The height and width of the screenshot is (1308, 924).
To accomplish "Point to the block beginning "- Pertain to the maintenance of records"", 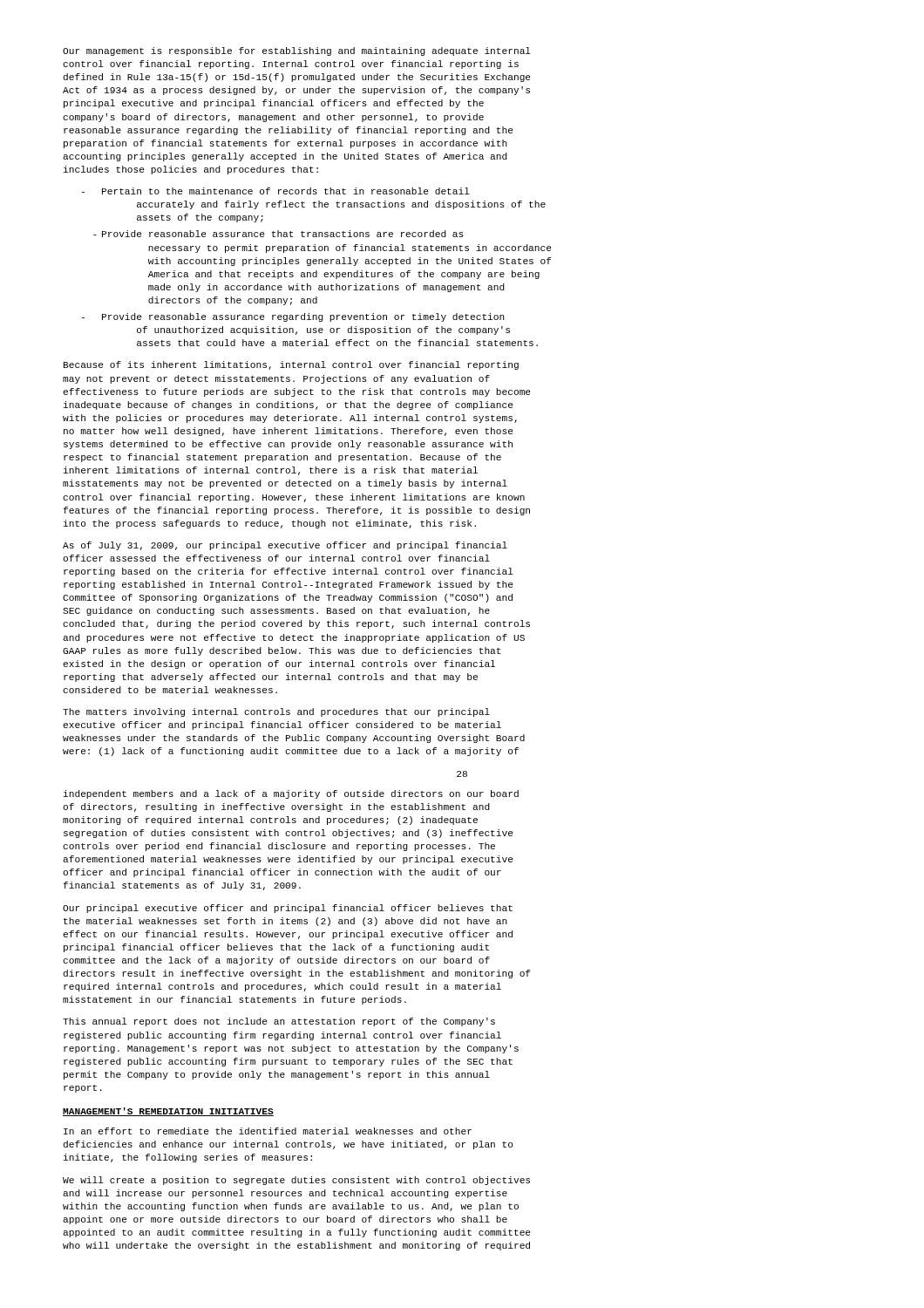I will 471,206.
